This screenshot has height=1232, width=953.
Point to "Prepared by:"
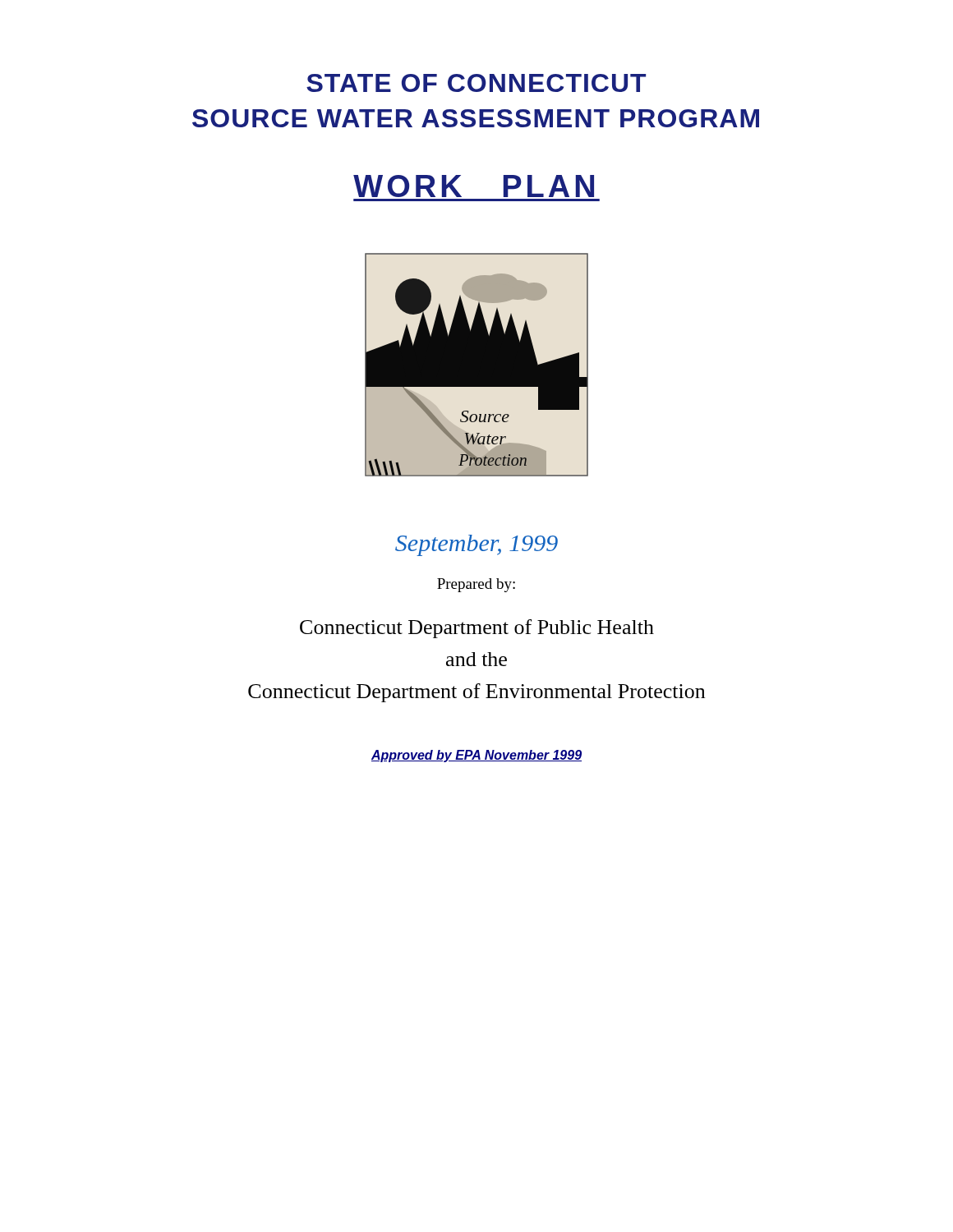(x=476, y=584)
